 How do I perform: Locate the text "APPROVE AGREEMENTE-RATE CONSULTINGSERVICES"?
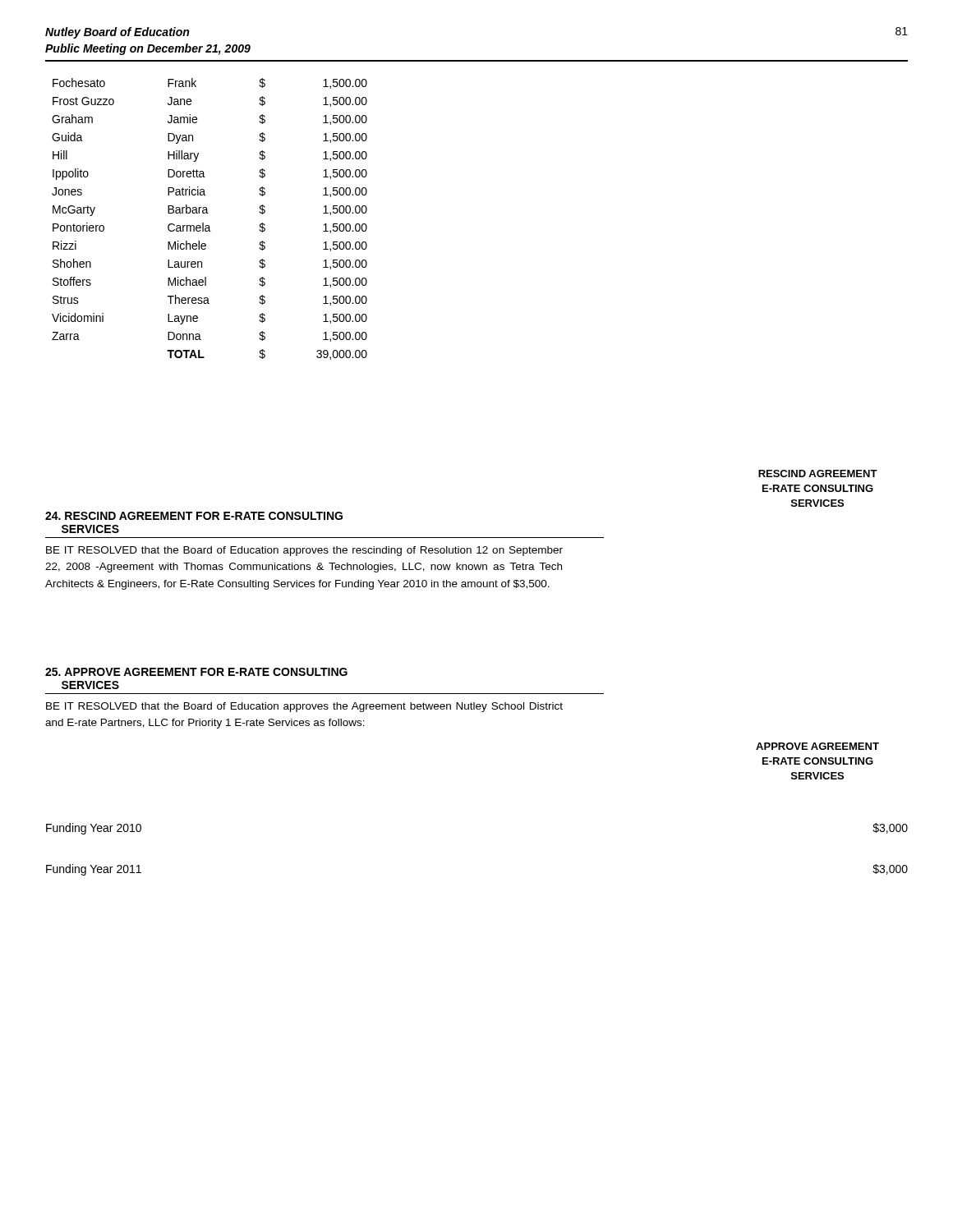[817, 761]
